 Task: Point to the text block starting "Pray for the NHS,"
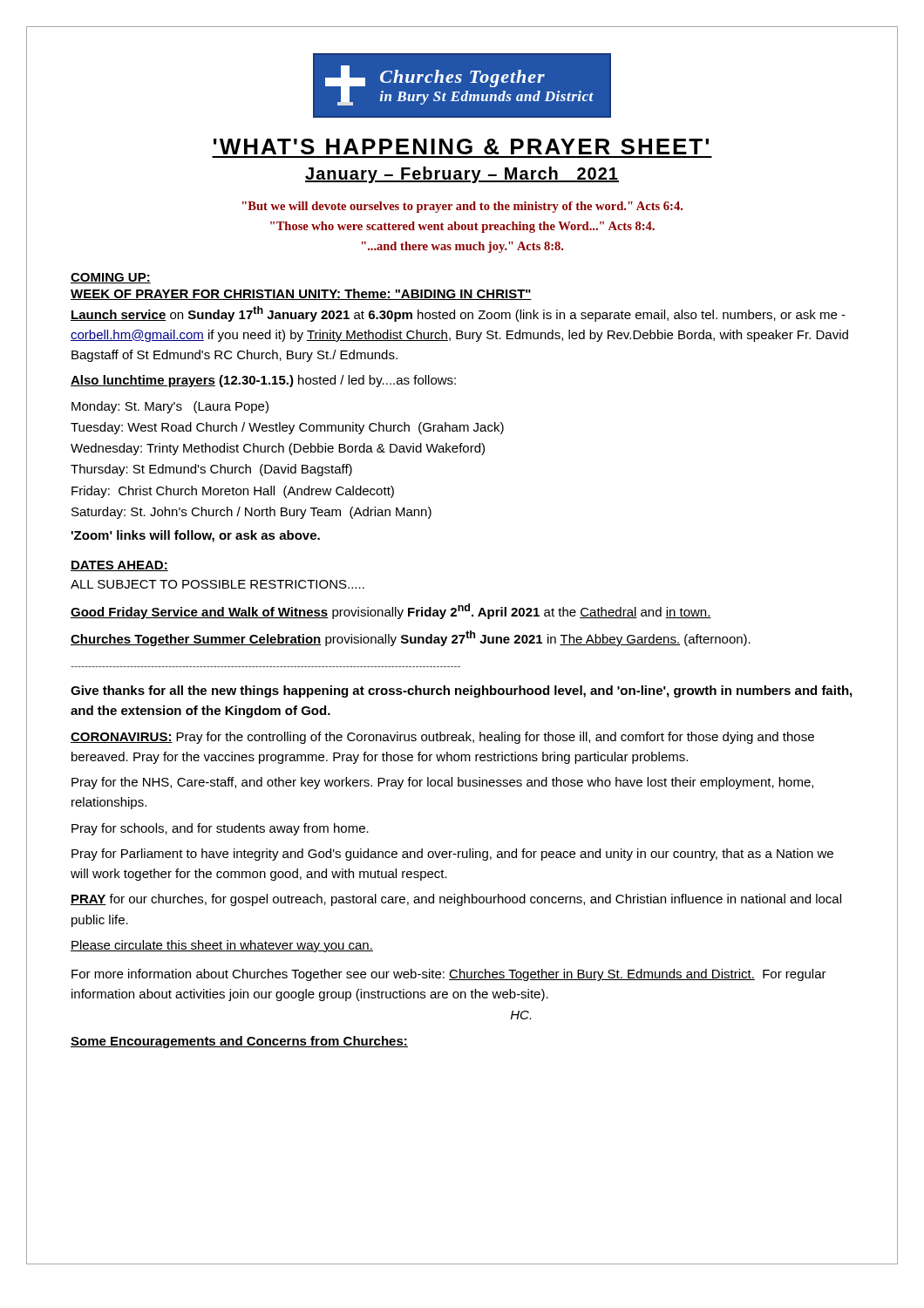[x=443, y=792]
